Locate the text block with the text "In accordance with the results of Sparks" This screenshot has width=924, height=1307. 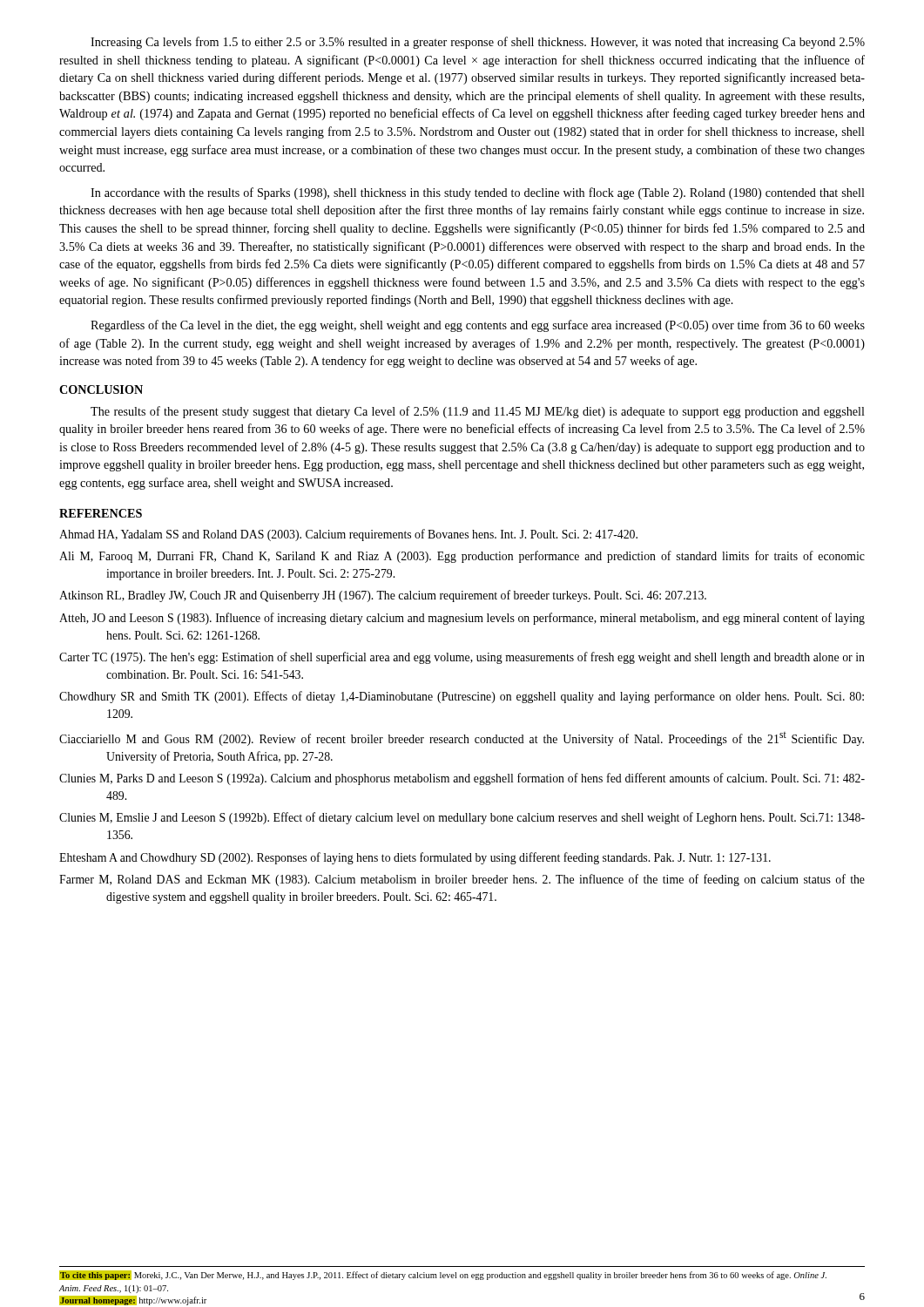pos(462,246)
